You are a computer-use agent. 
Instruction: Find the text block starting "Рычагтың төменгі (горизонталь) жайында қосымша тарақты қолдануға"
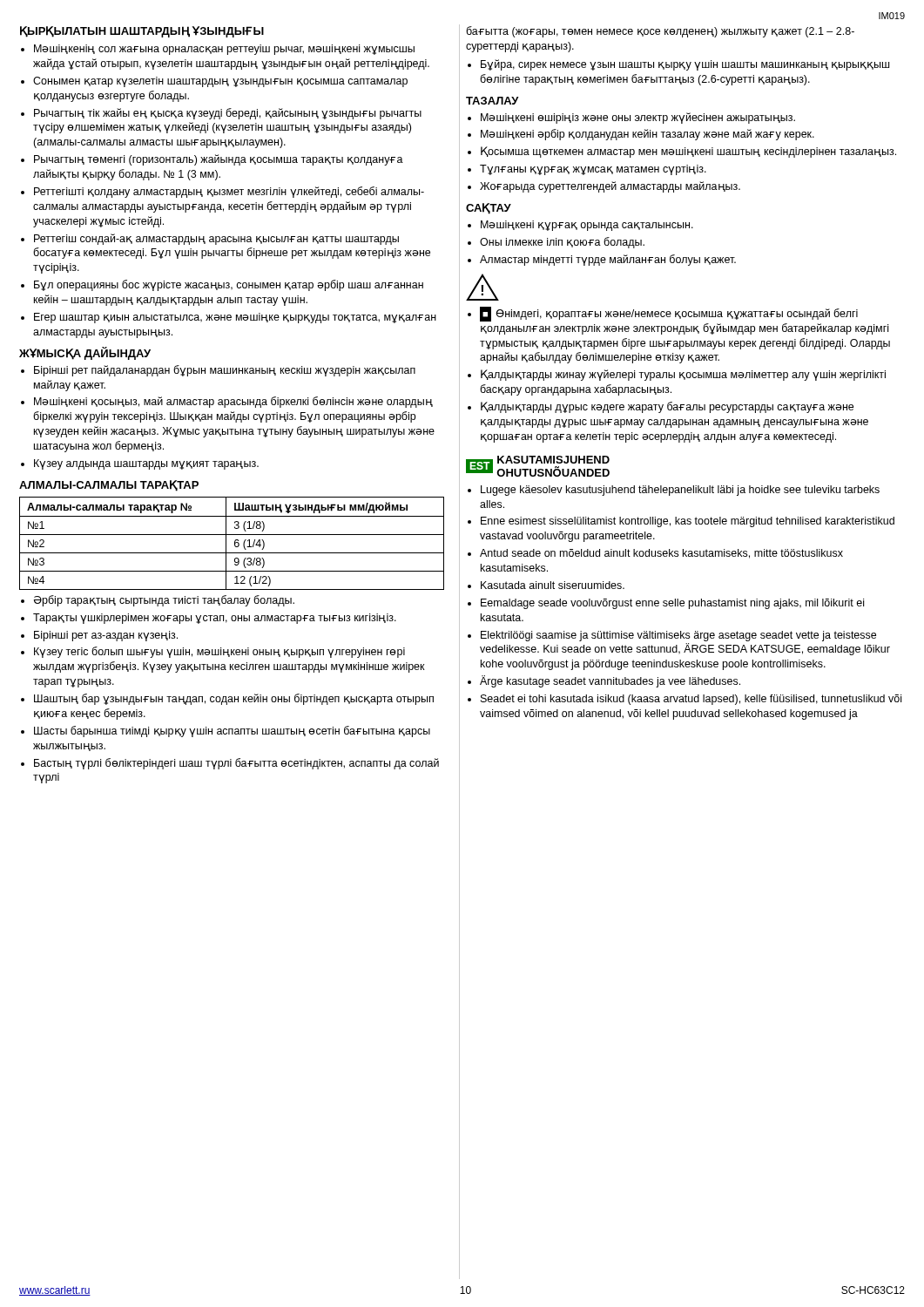pyautogui.click(x=232, y=167)
